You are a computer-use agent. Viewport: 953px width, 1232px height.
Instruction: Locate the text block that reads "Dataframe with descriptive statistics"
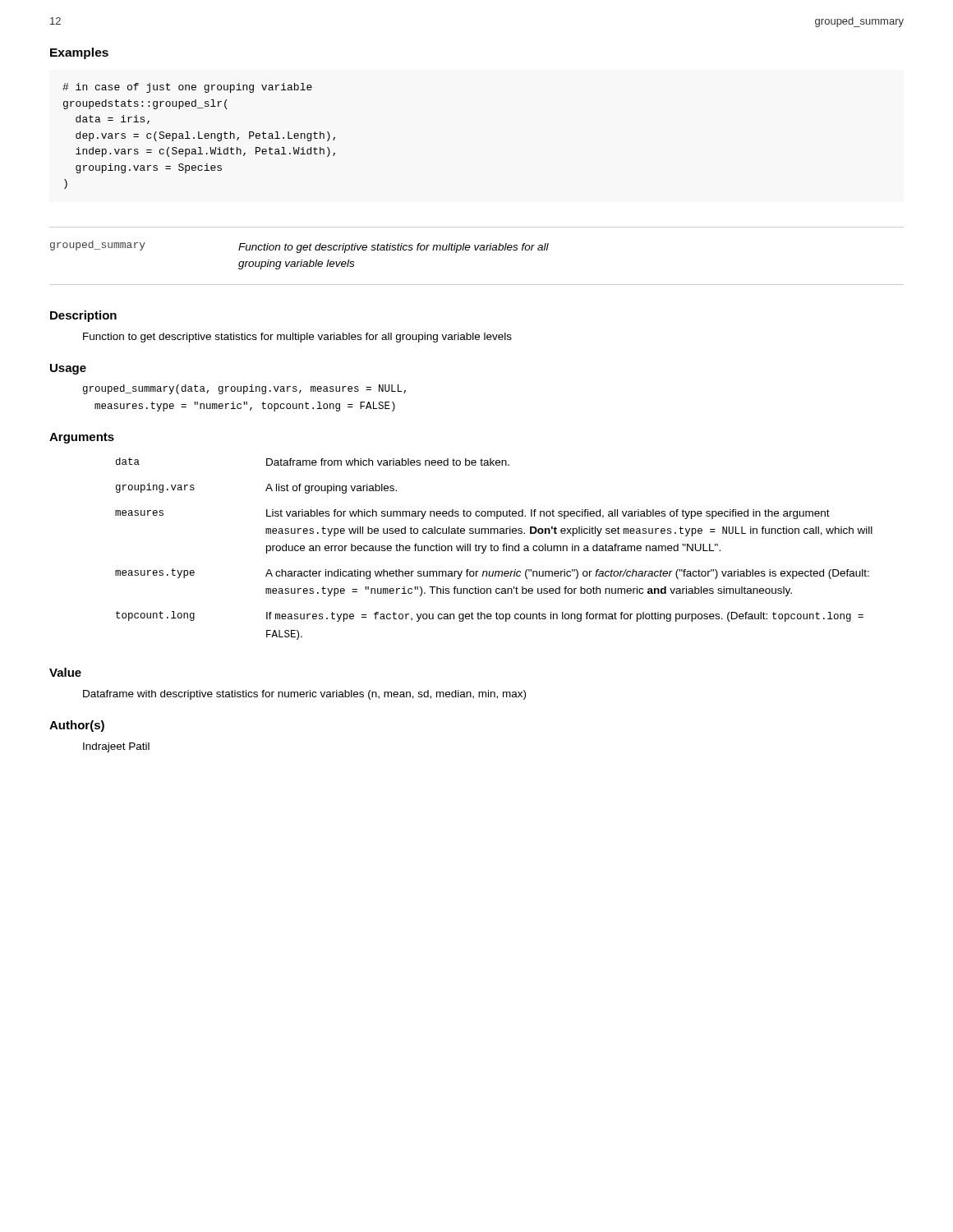click(304, 694)
